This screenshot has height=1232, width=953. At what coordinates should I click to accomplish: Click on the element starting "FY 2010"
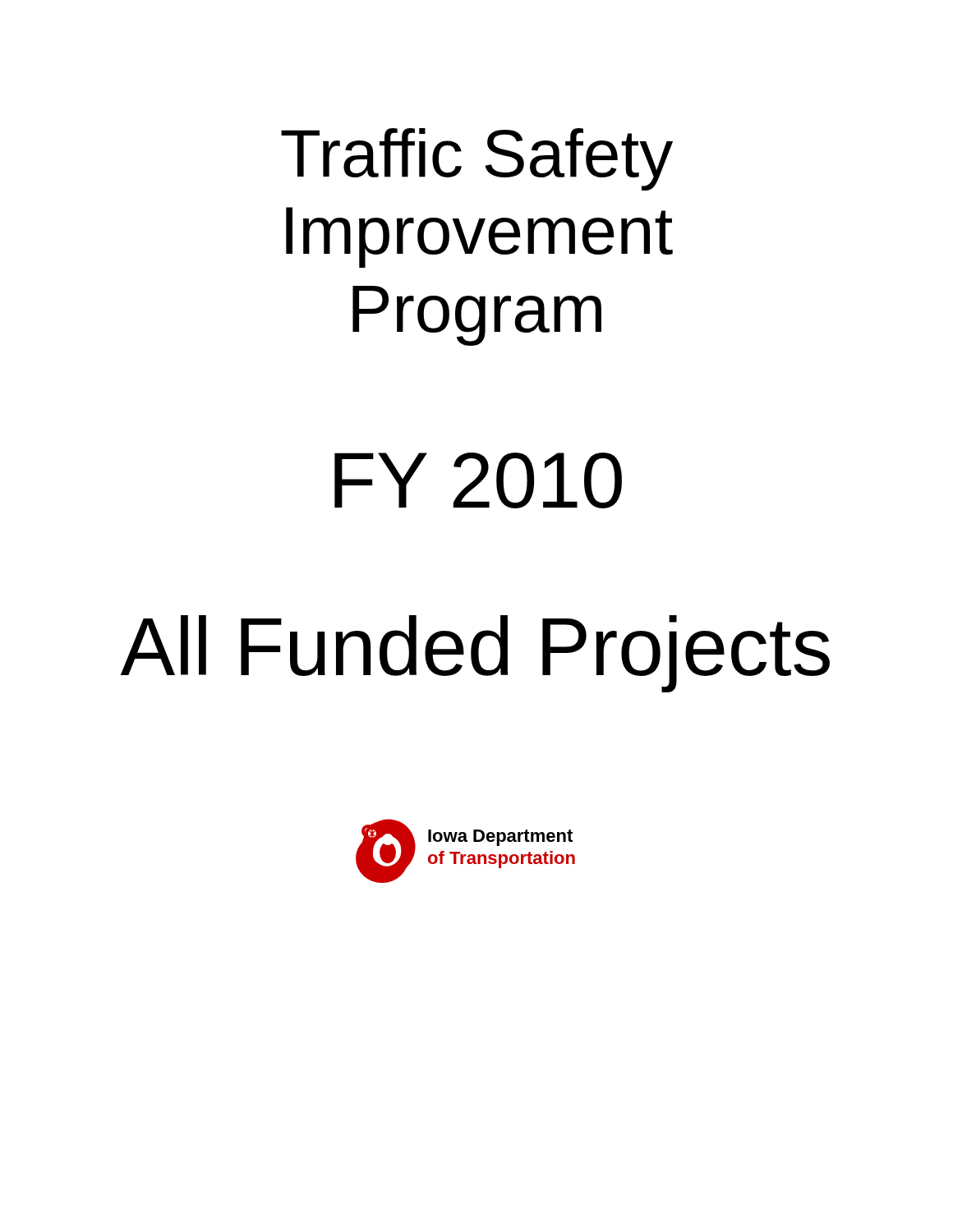476,480
